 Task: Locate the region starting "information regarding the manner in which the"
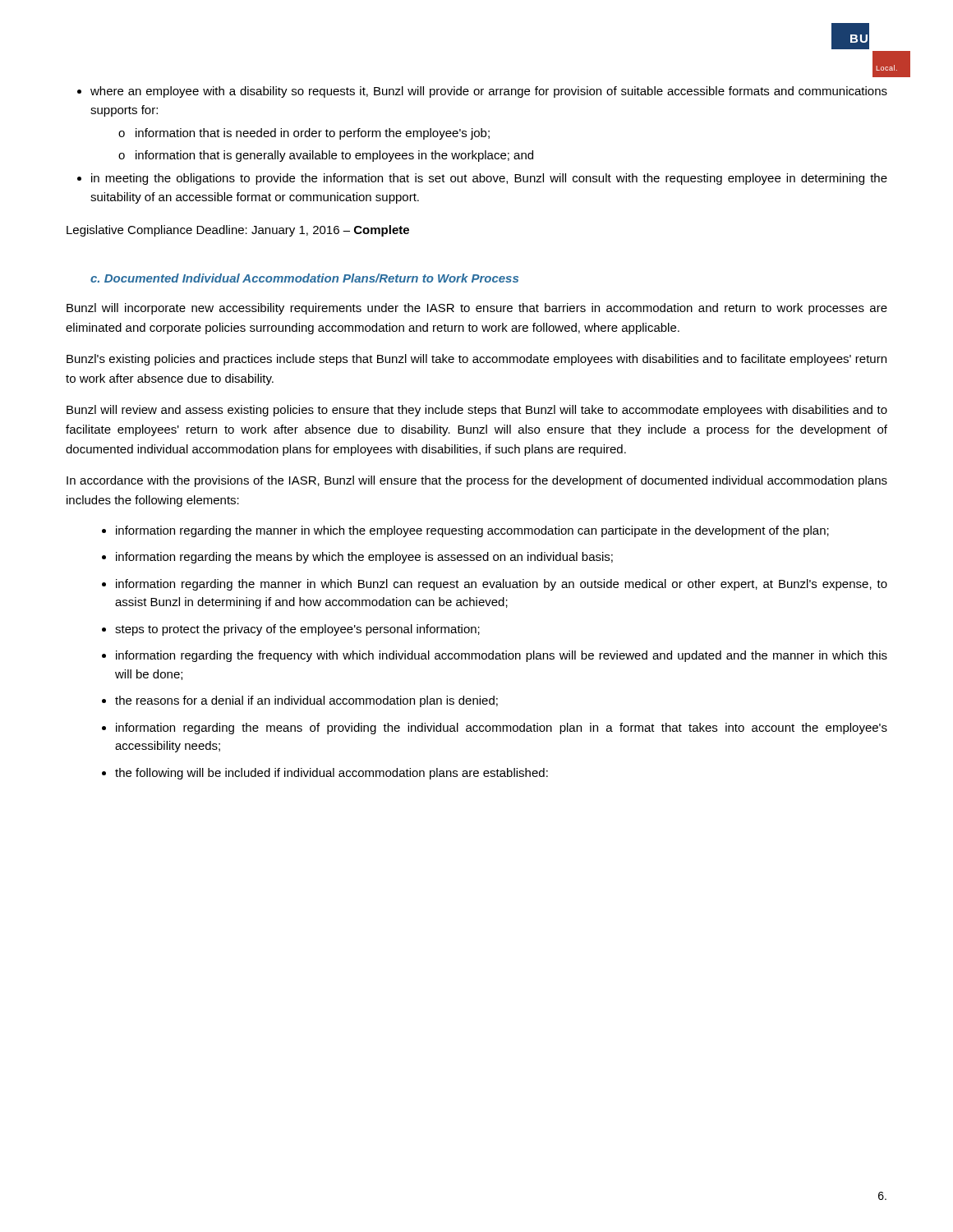pyautogui.click(x=501, y=530)
